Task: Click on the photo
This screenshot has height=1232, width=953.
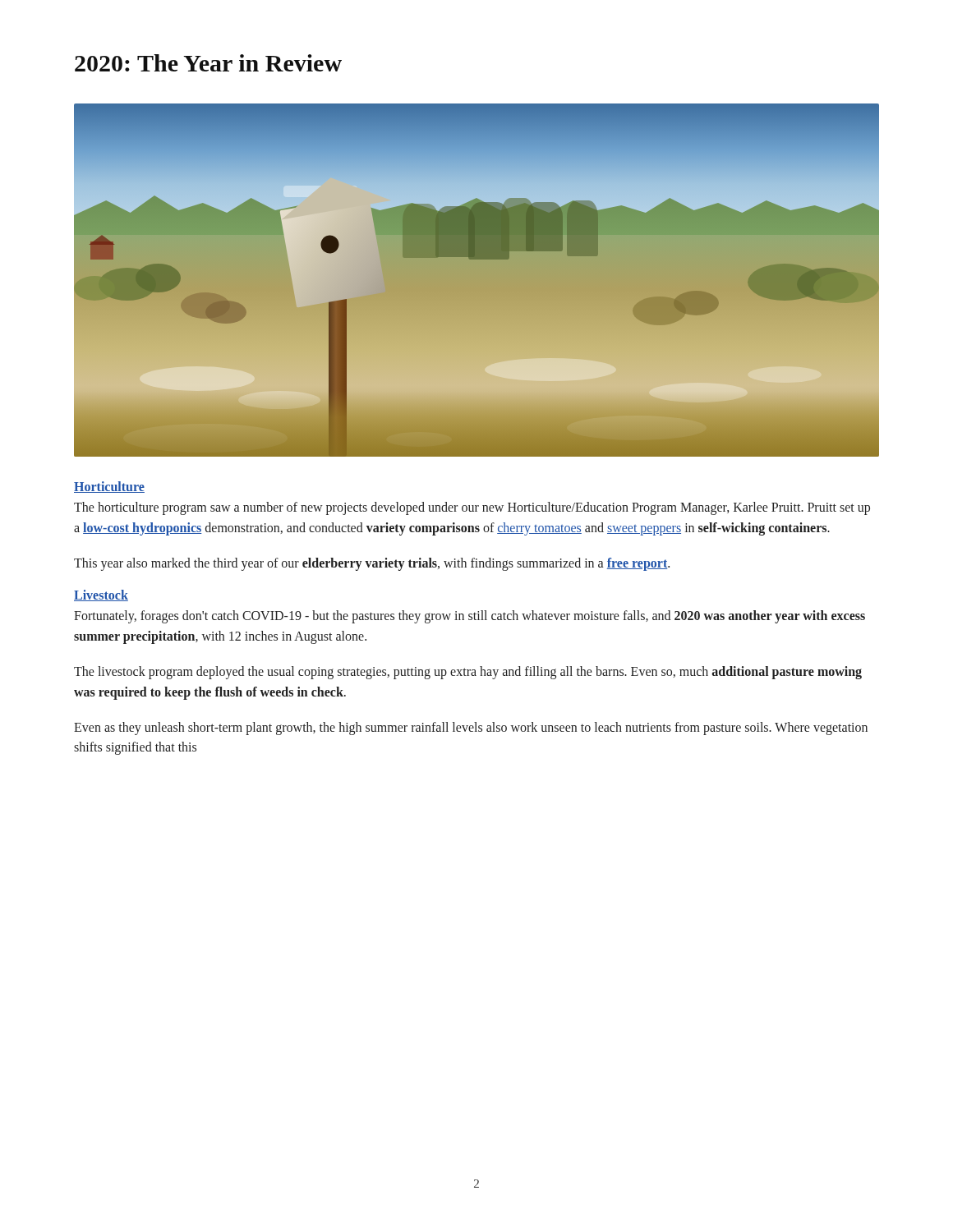Action: [x=476, y=280]
